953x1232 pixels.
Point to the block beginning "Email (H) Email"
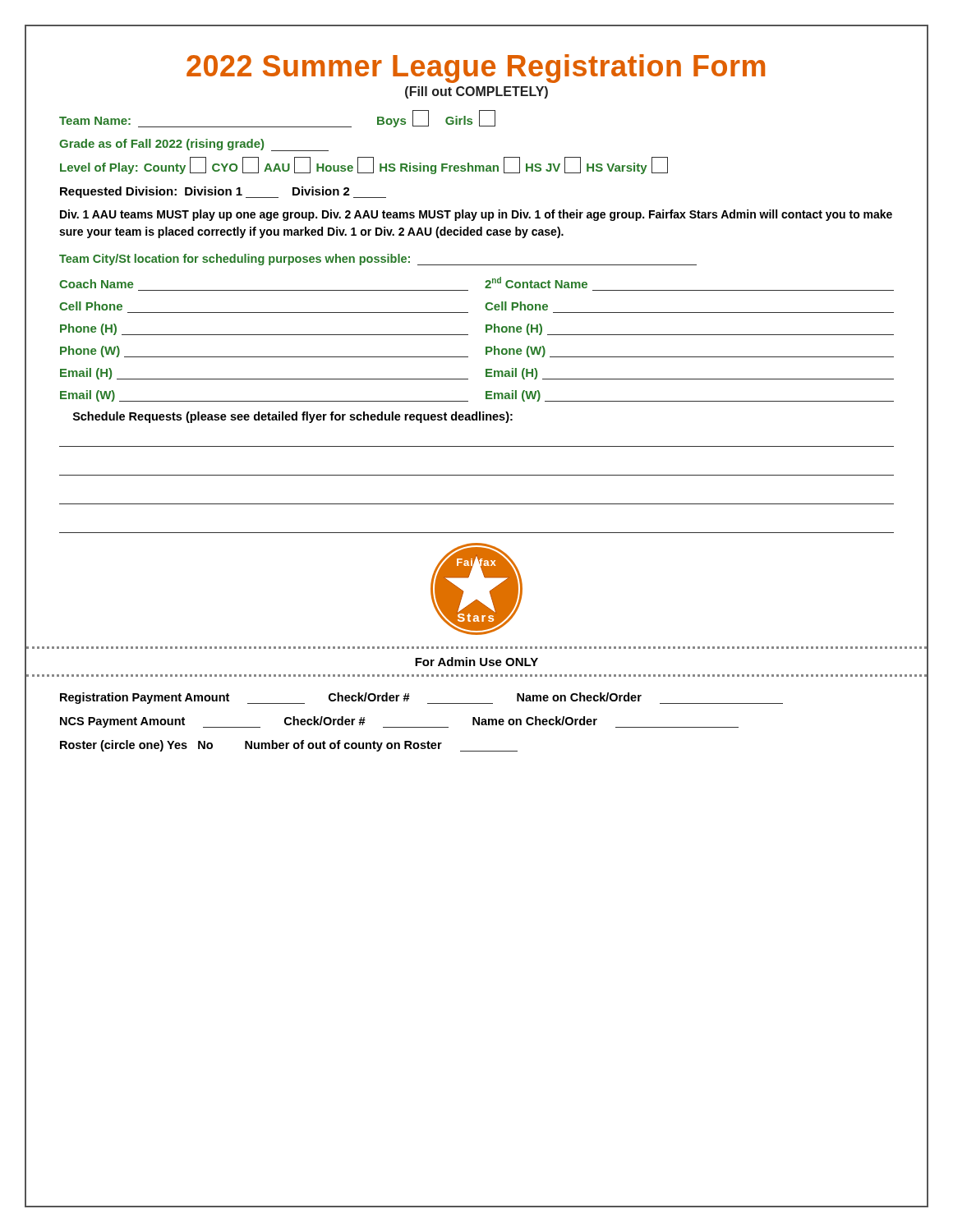476,372
